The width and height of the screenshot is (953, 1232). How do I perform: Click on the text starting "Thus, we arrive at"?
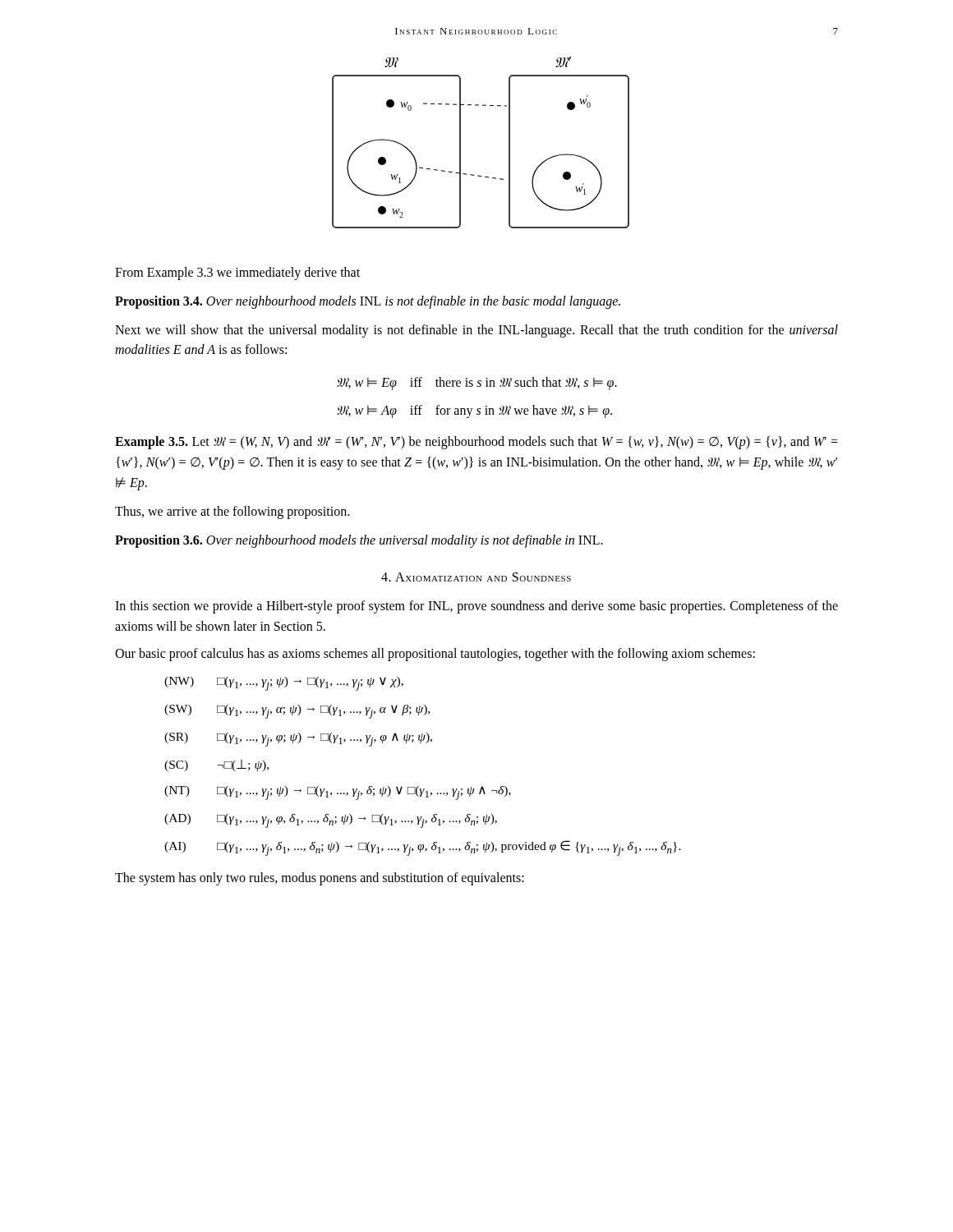(x=233, y=511)
